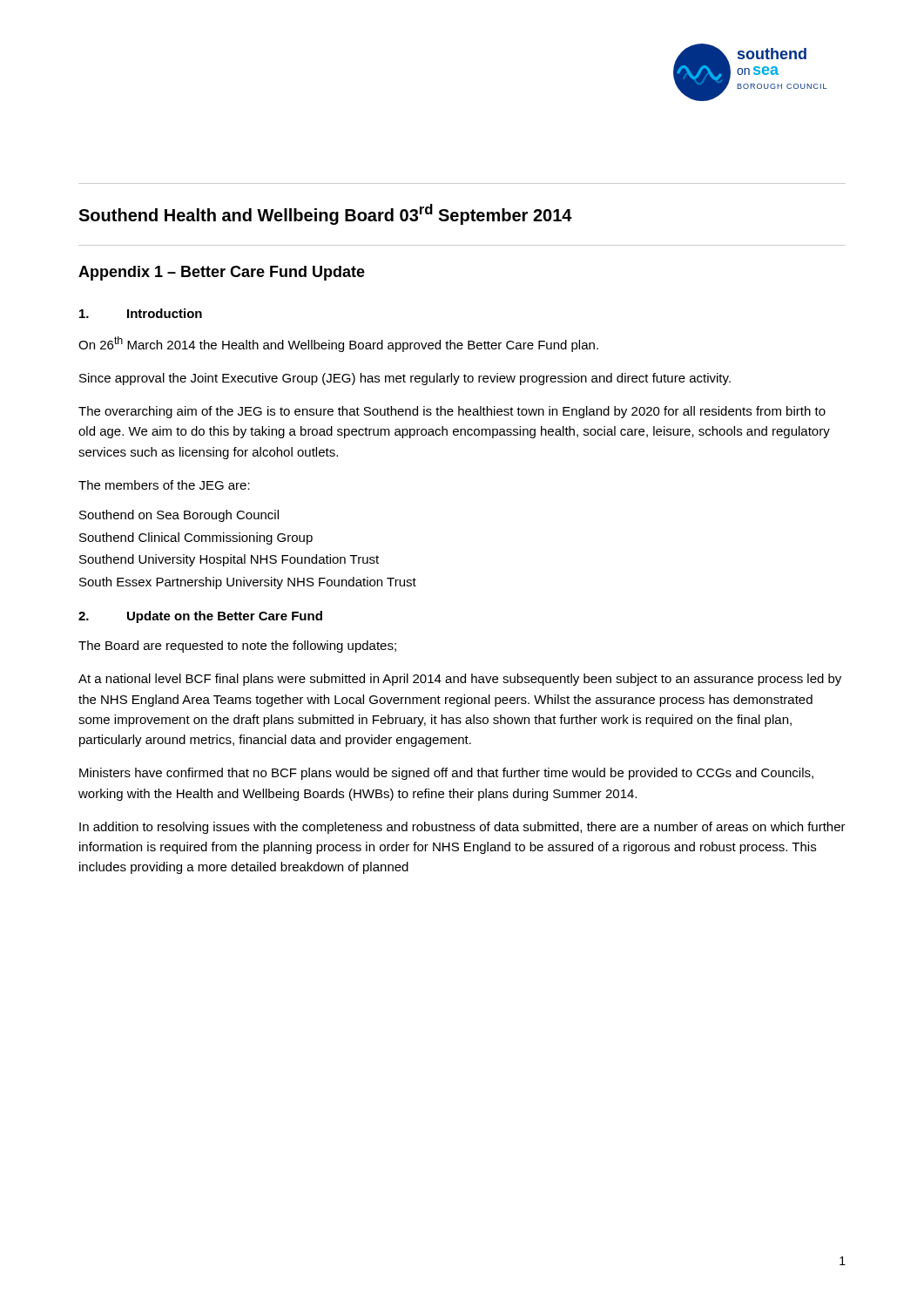Point to the passage starting "The Board are requested"
This screenshot has width=924, height=1307.
coord(238,645)
